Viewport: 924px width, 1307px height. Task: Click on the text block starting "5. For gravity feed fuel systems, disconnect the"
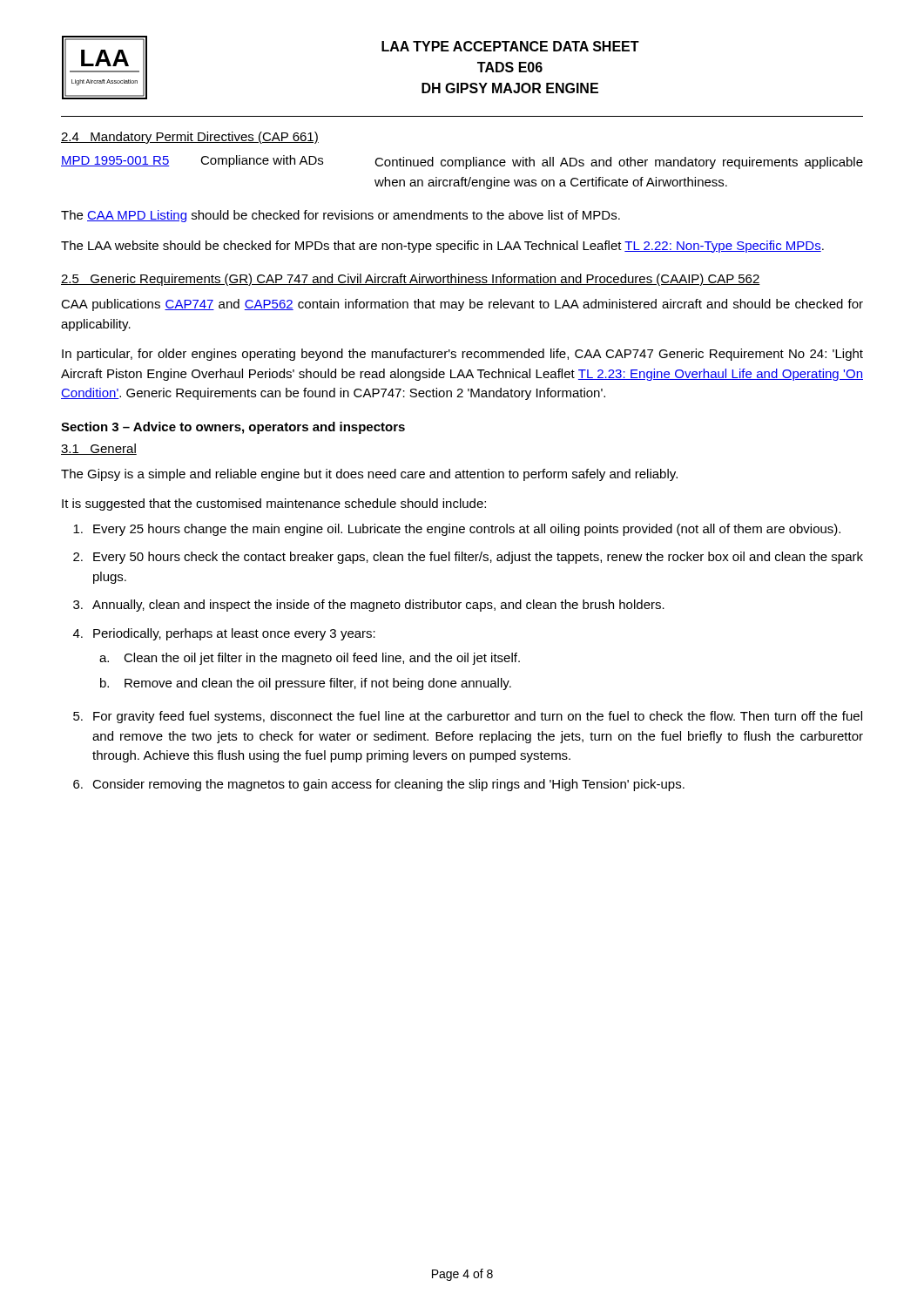click(462, 736)
